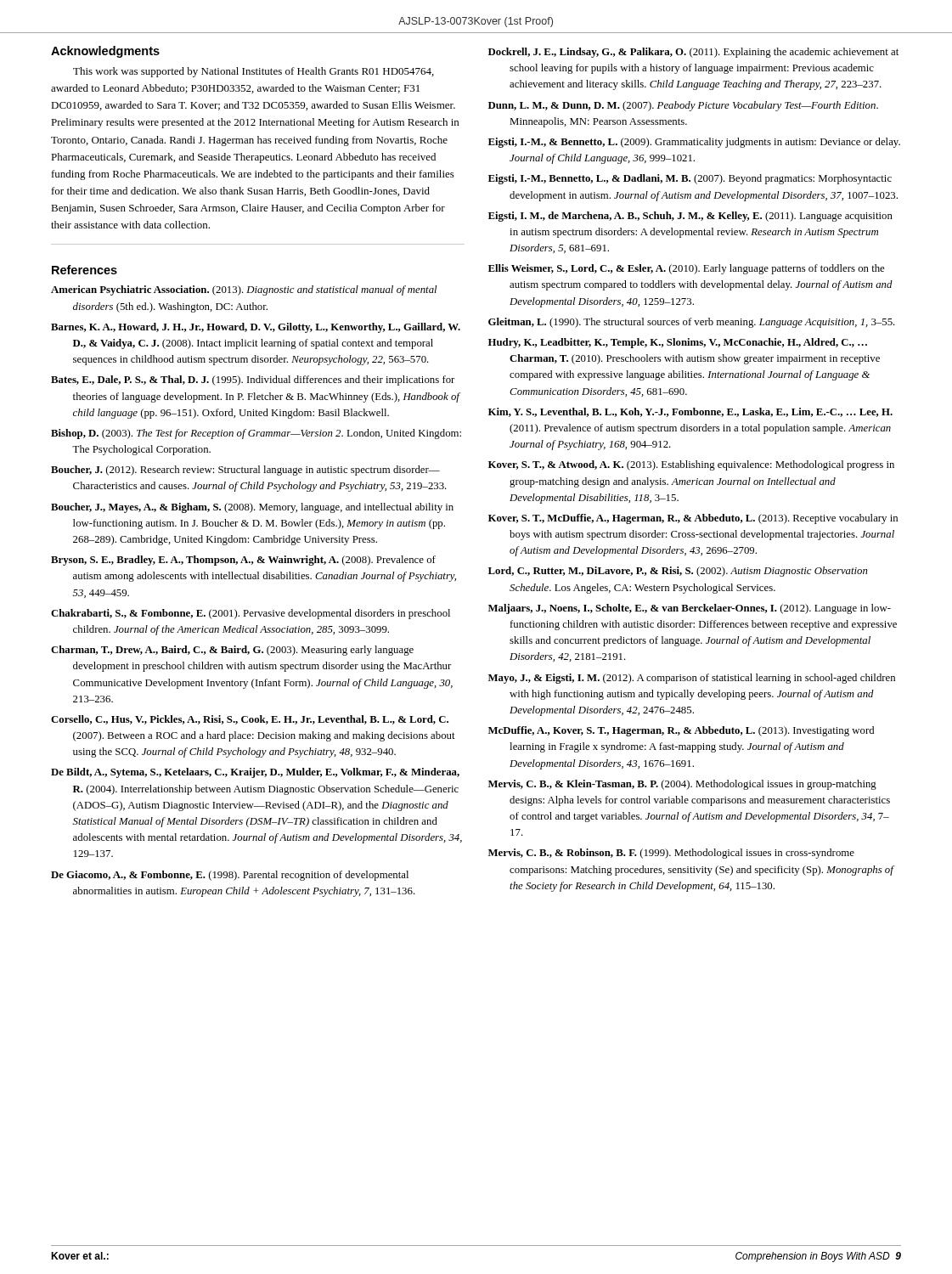Point to the block beginning "Mayo, J., & Eigsti, I. M."
The width and height of the screenshot is (952, 1274).
pos(692,694)
